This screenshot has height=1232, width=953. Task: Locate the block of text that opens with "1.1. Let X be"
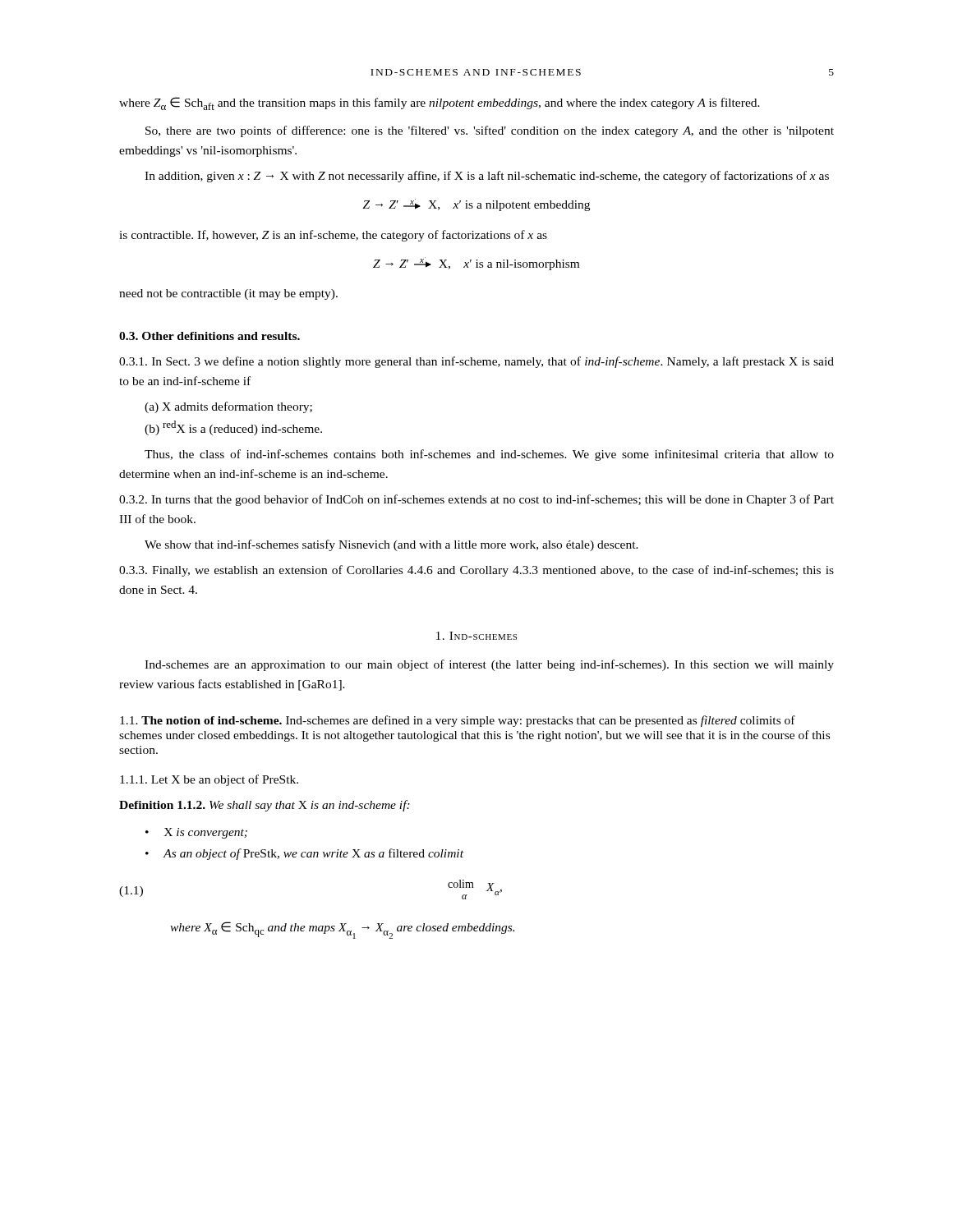[x=209, y=779]
